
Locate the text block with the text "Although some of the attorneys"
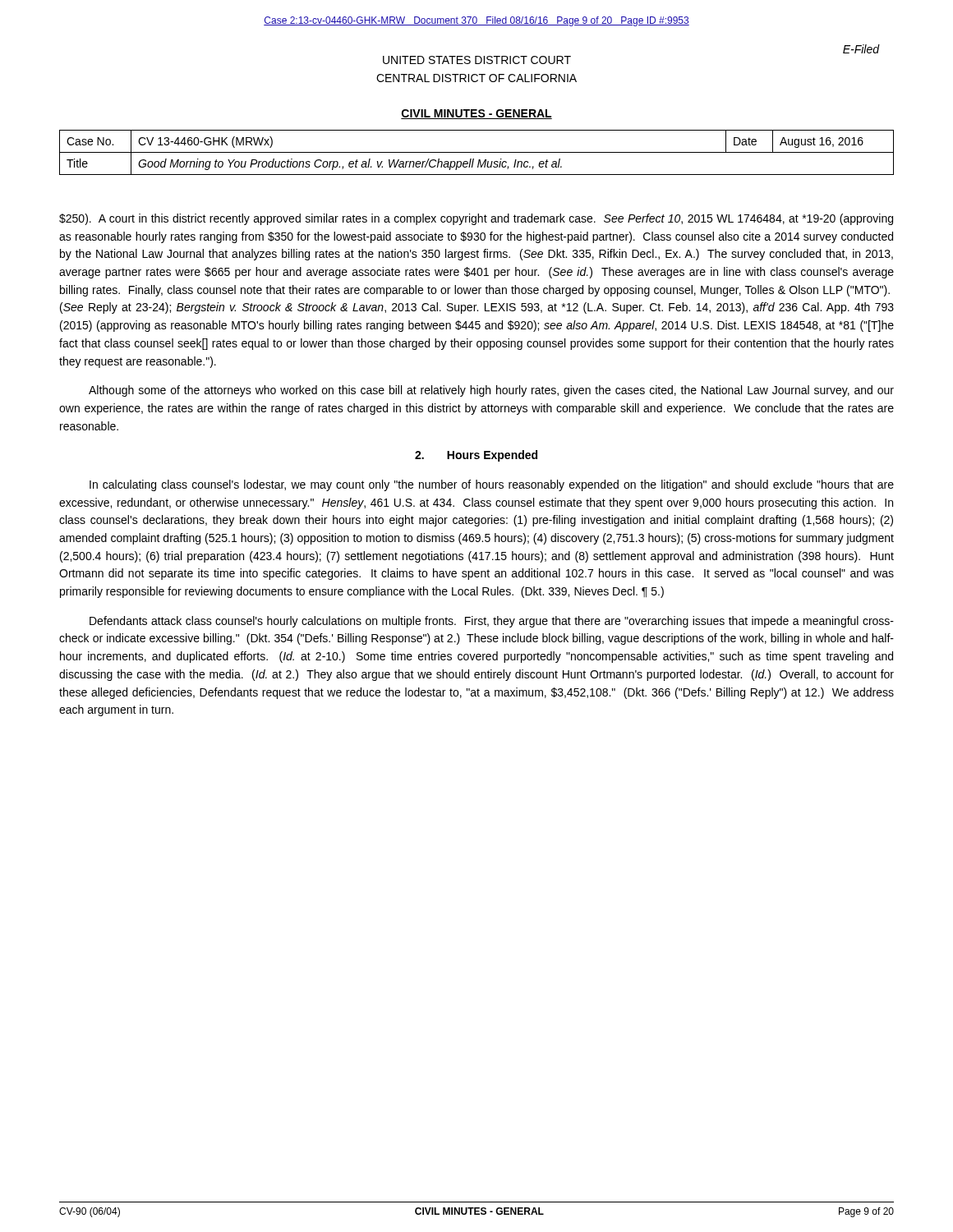coord(476,408)
